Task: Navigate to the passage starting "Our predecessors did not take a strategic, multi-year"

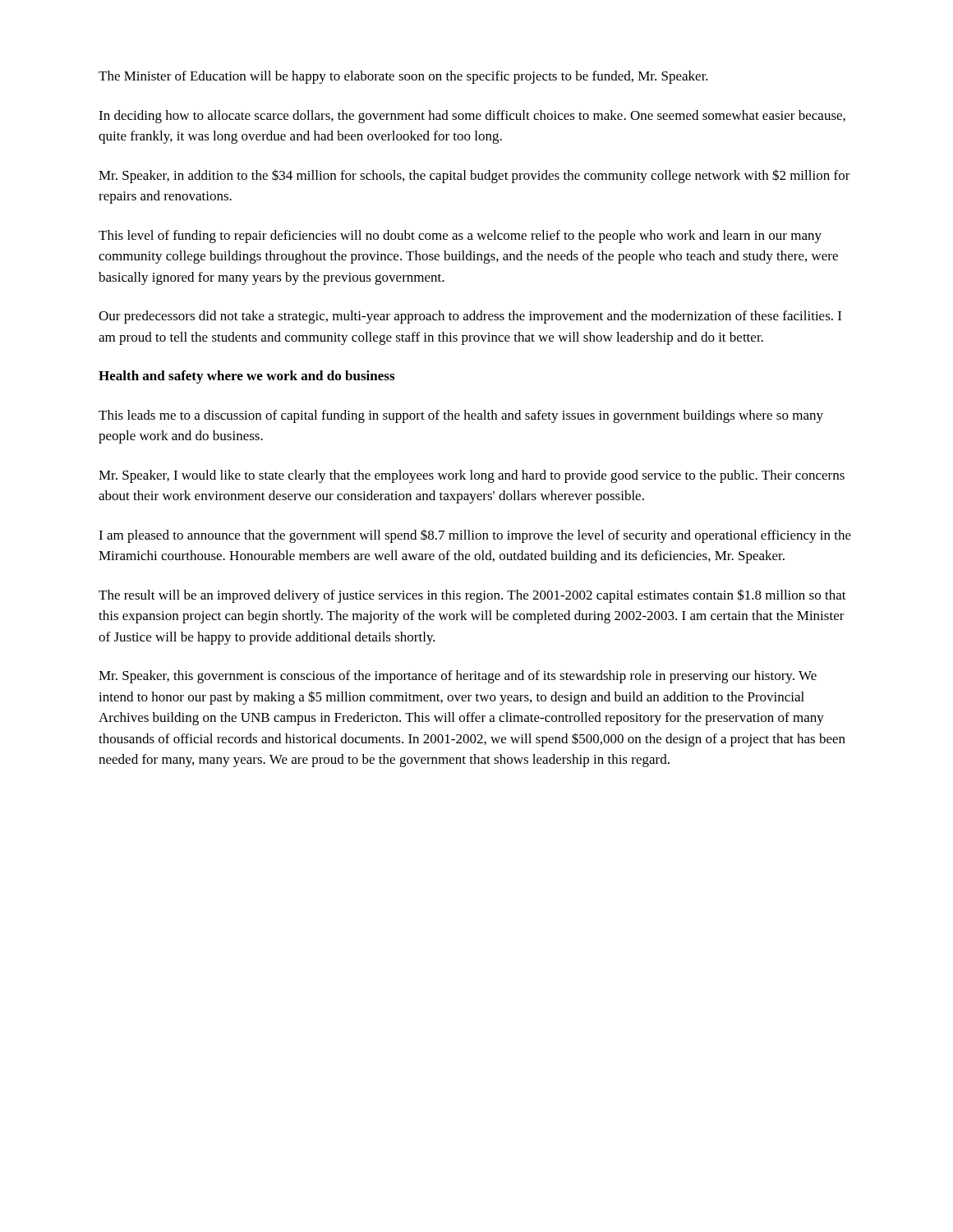Action: [x=470, y=326]
